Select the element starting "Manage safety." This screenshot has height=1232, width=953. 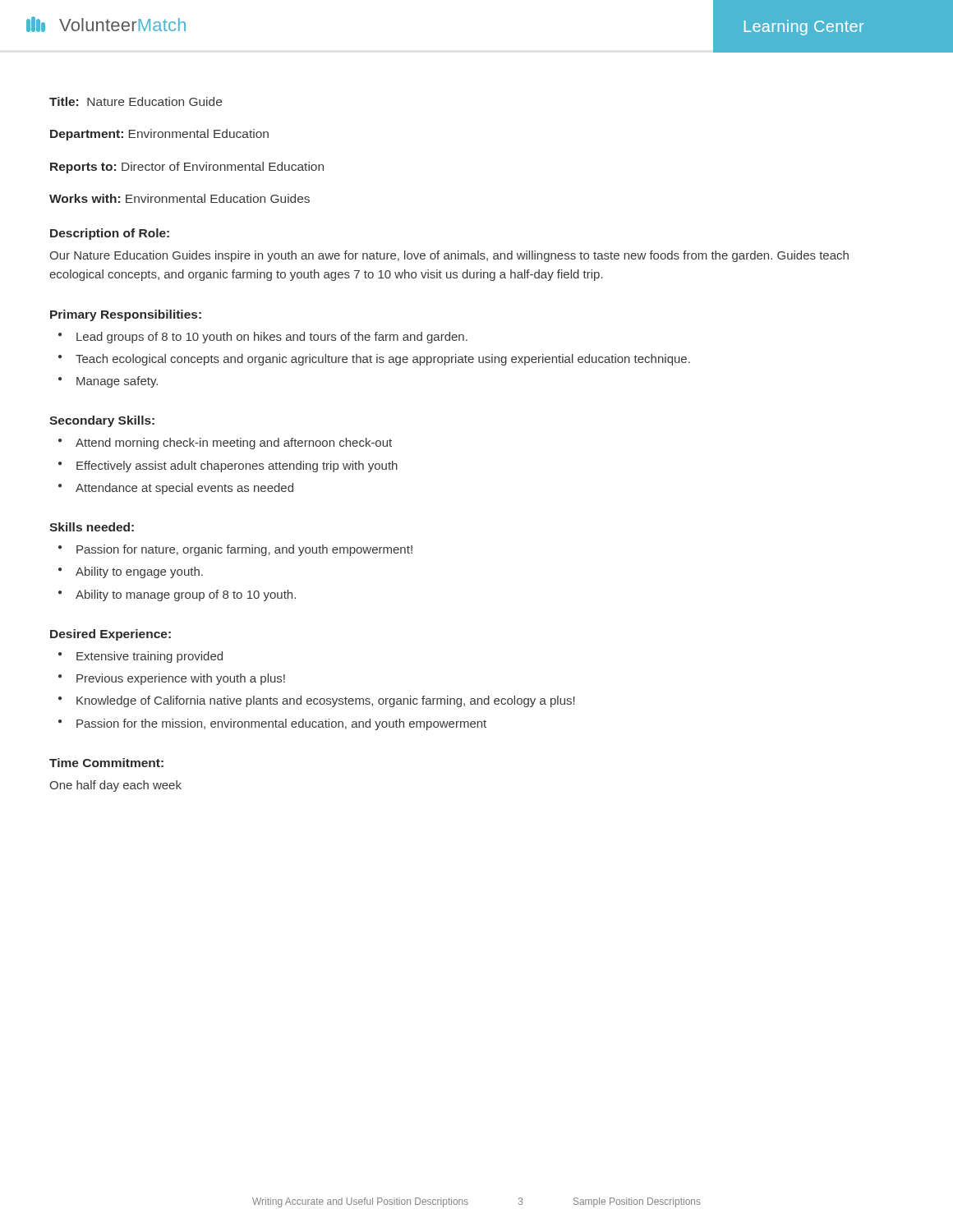[117, 381]
